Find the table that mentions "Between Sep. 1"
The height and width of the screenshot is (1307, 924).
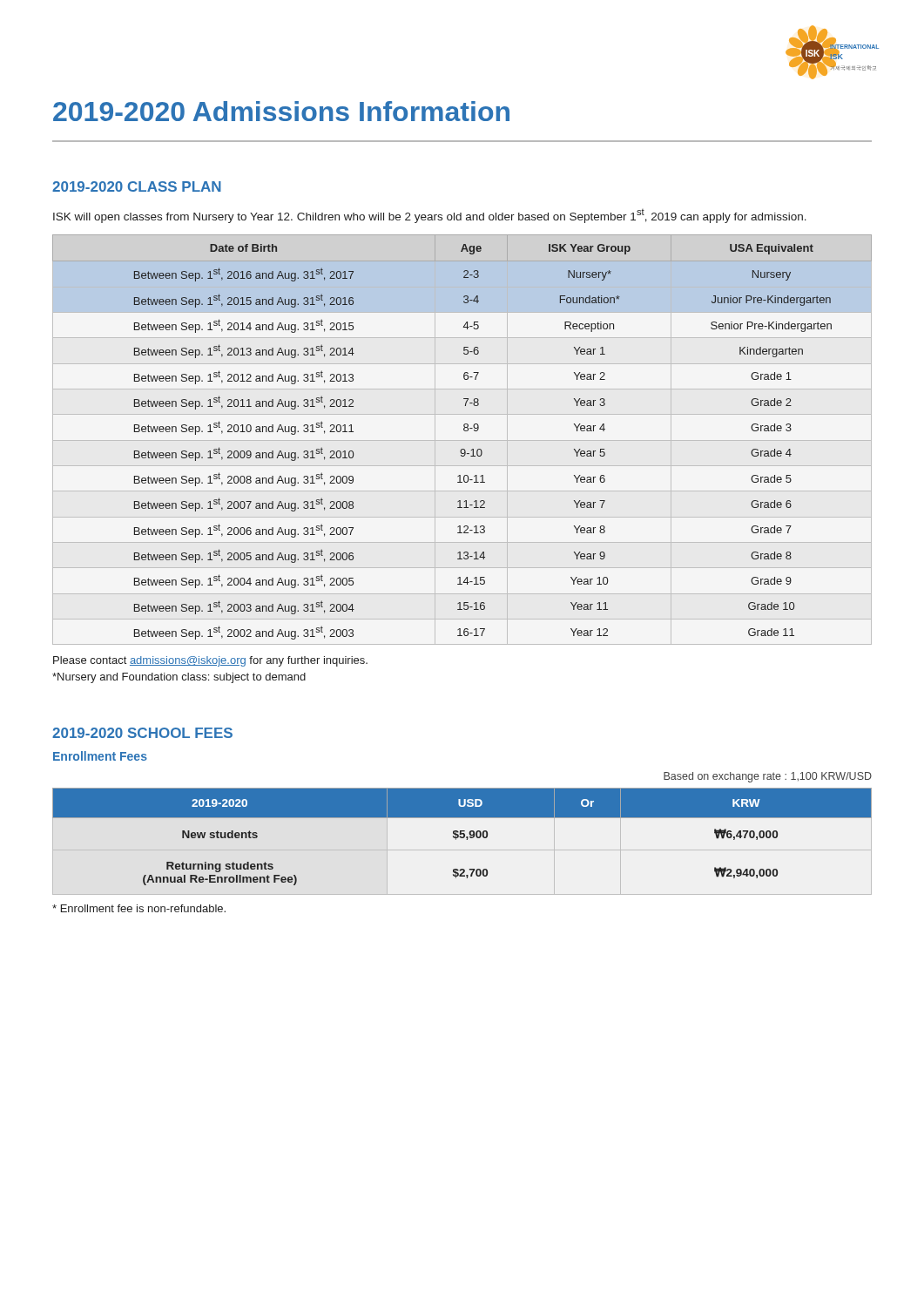[462, 440]
